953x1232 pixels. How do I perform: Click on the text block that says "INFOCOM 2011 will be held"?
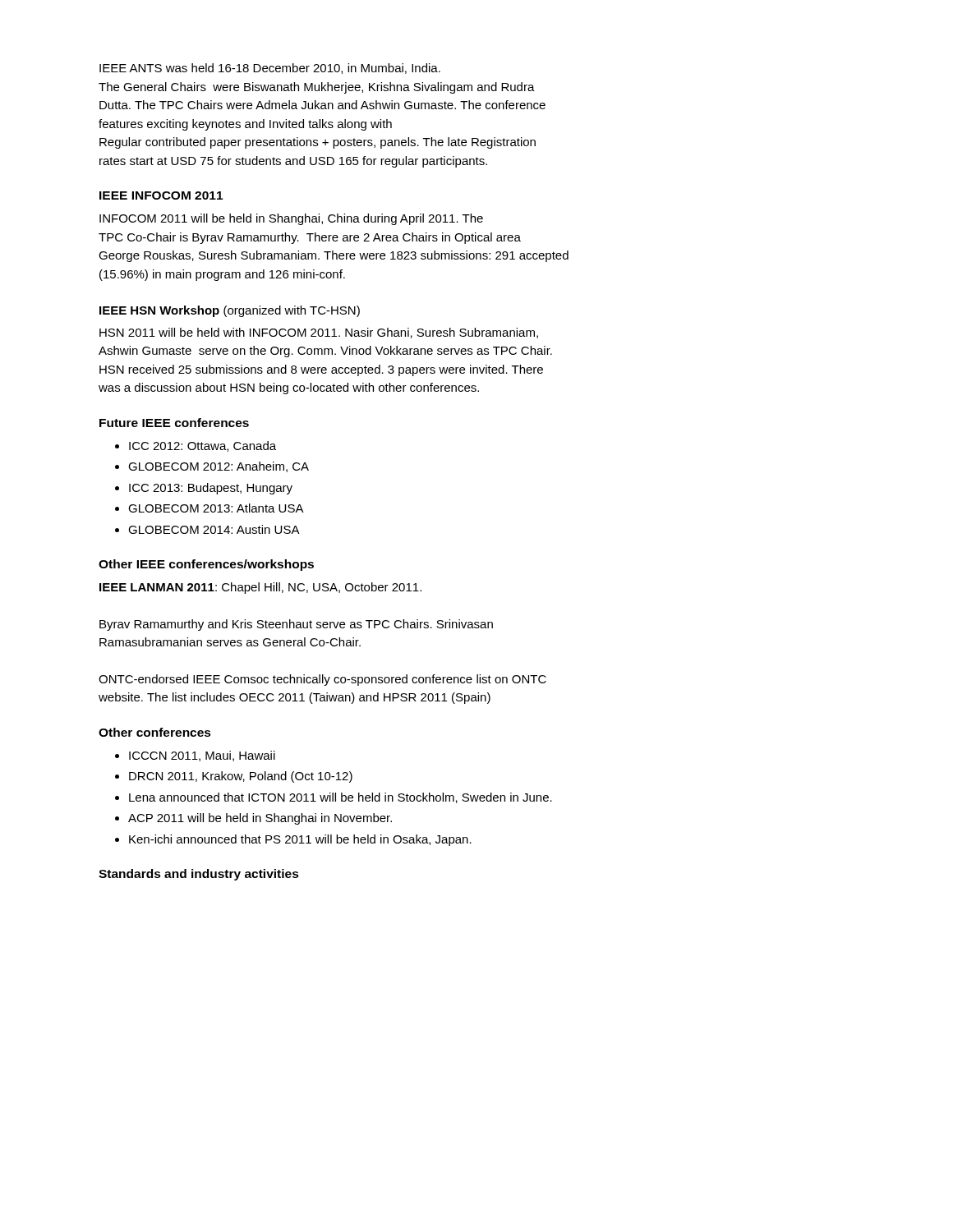(x=334, y=246)
